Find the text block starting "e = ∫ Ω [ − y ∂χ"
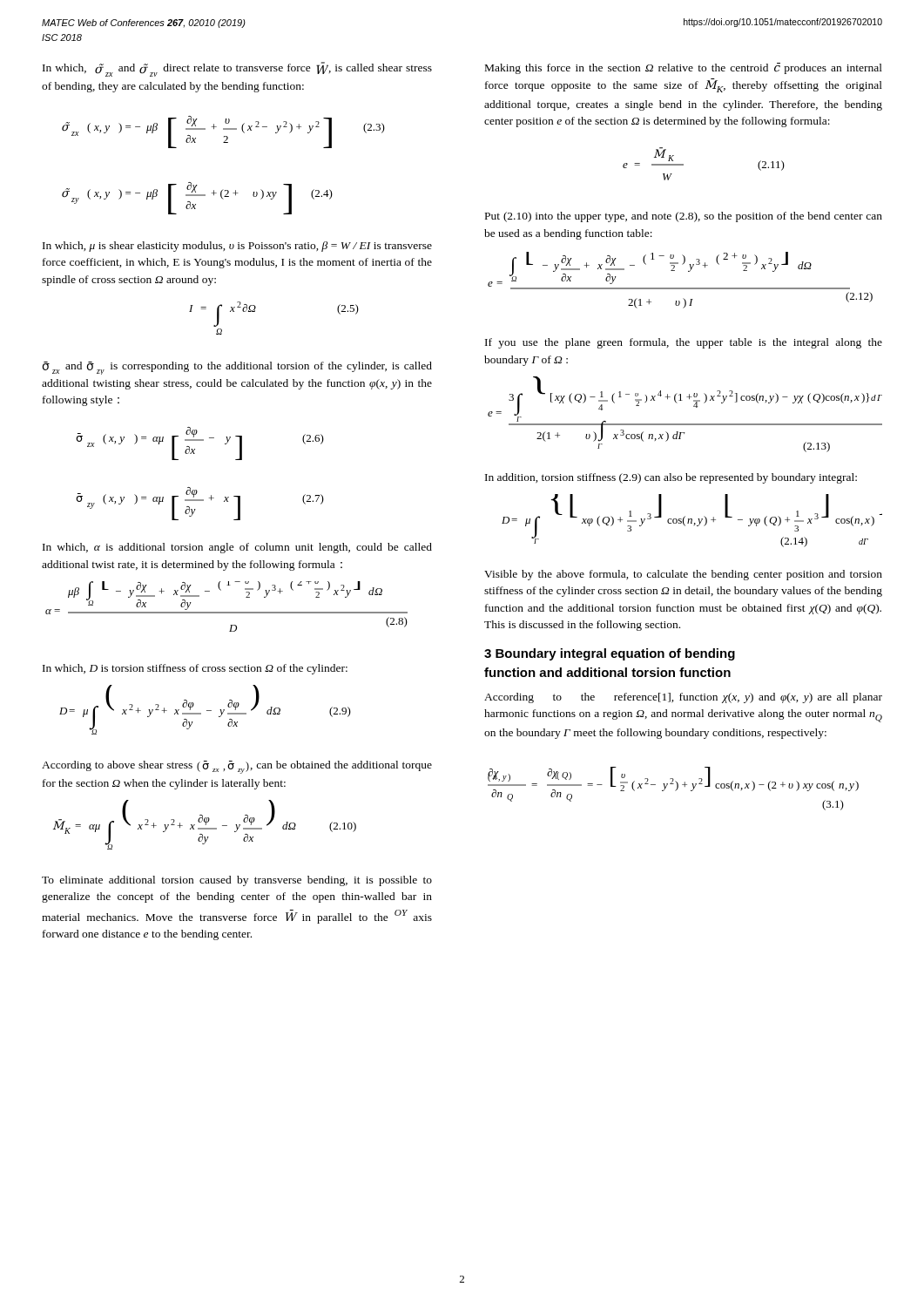The image size is (924, 1307). 683,285
